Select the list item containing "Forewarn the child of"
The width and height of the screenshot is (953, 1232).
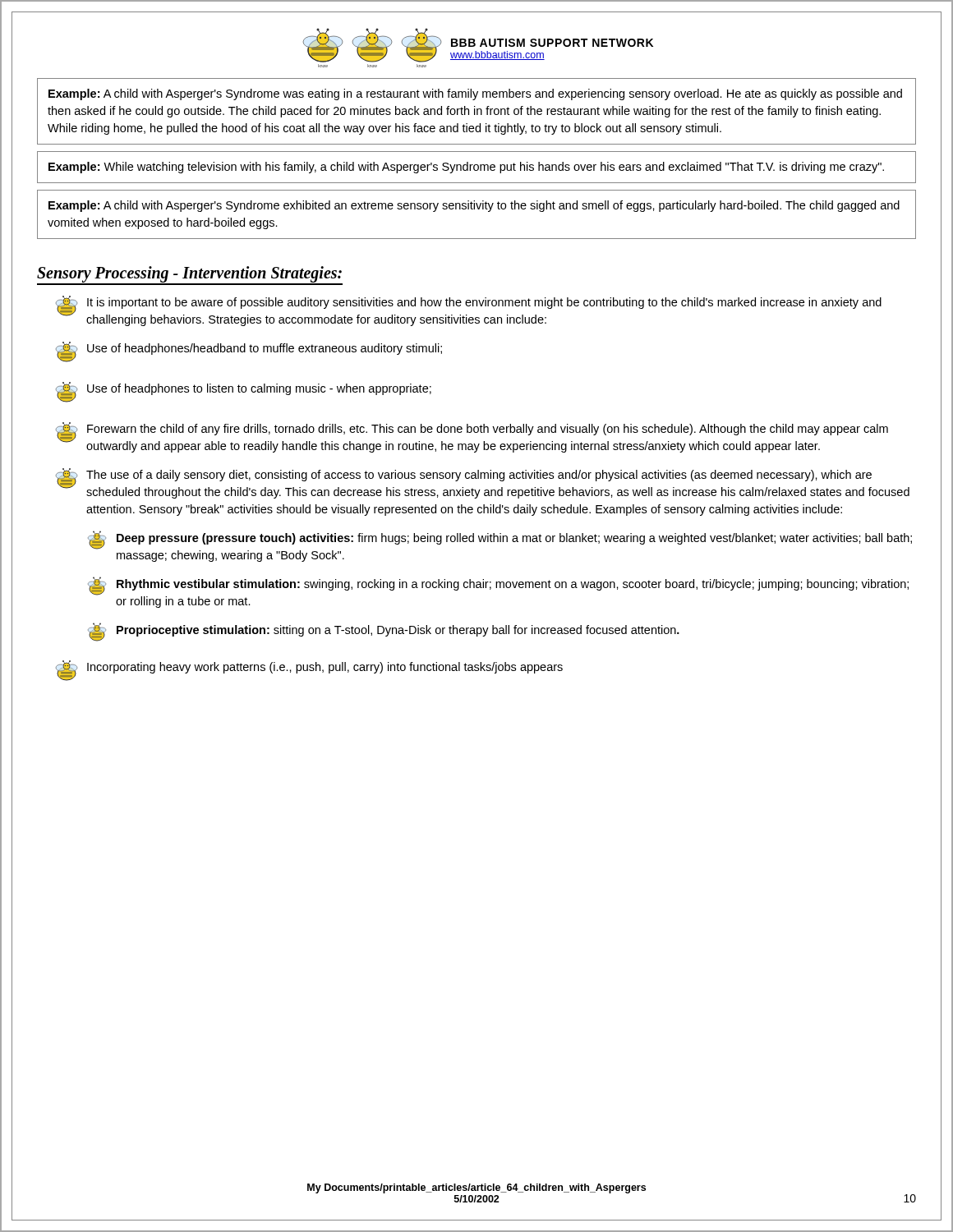coord(485,438)
